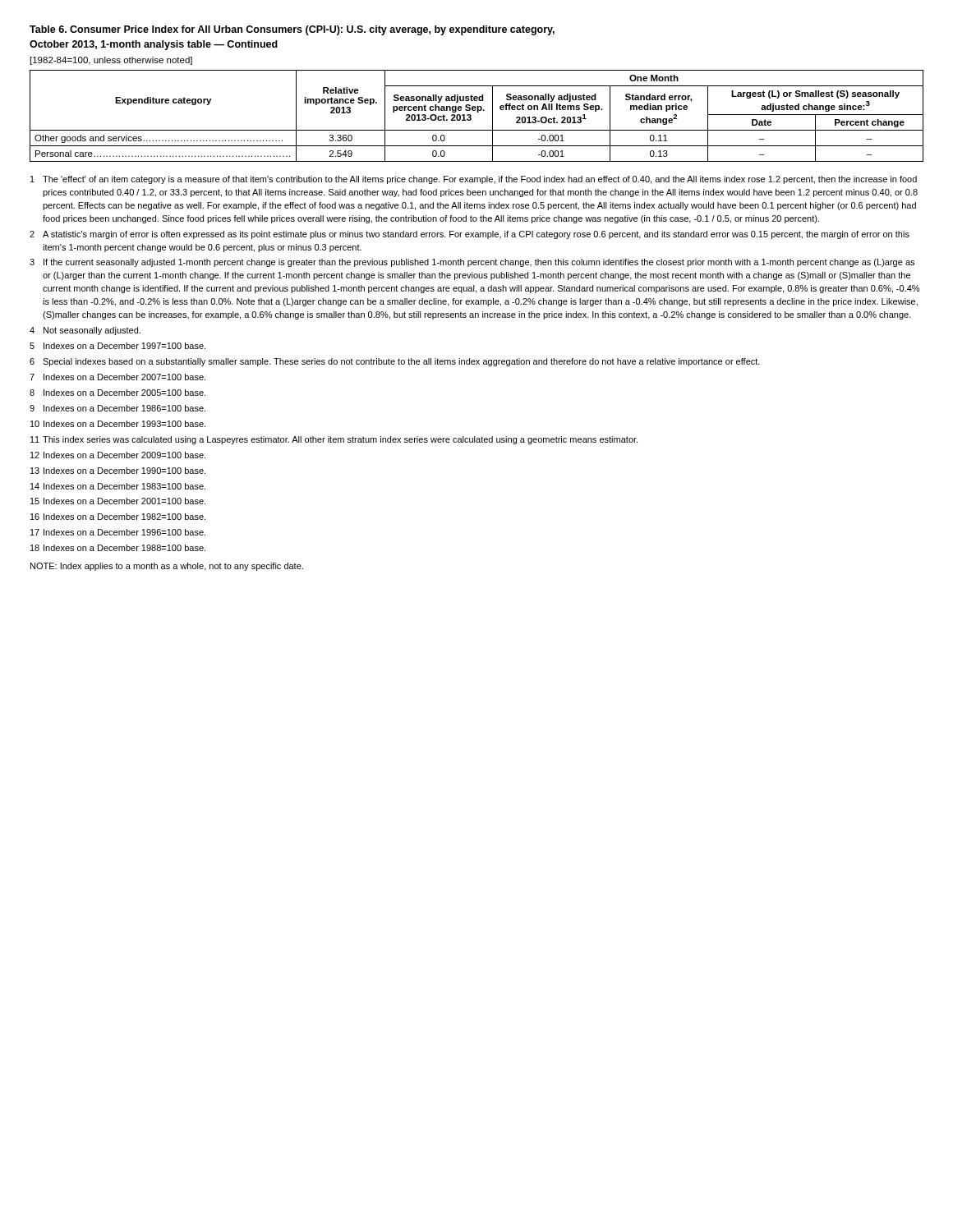Locate the title containing "Table 6. Consumer Price"

(476, 37)
